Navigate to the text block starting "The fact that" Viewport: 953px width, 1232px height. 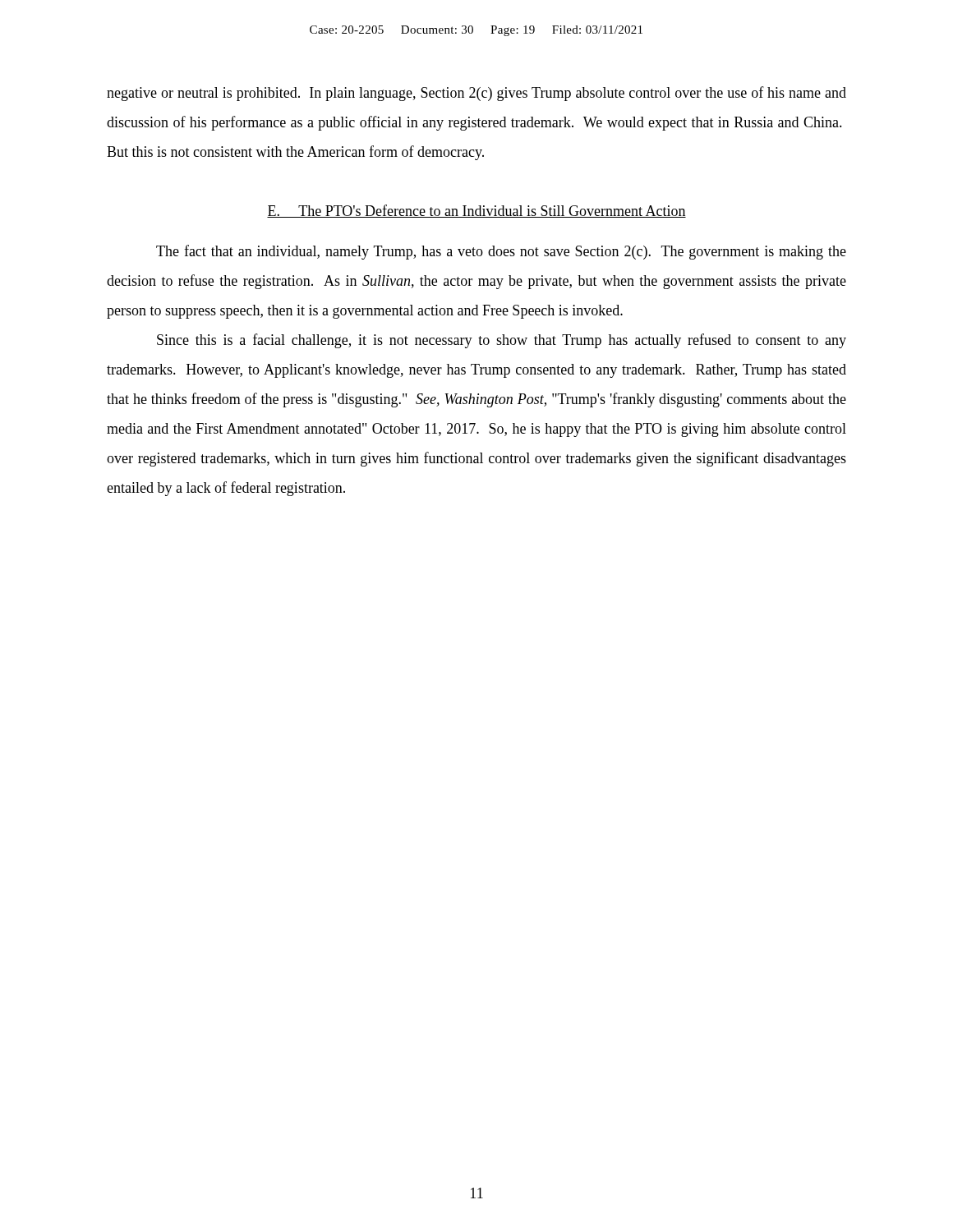[476, 281]
